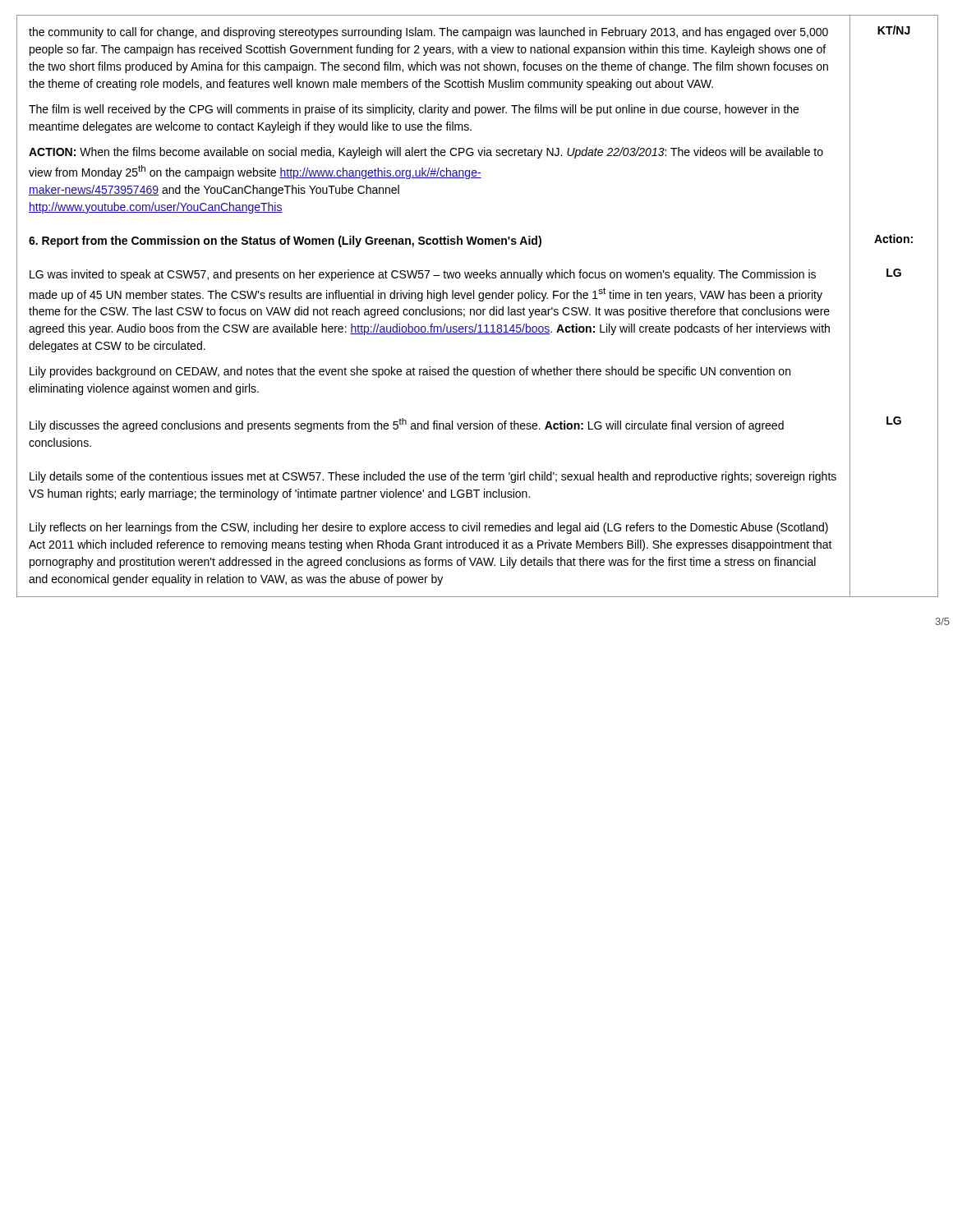Find the text block that reads "the community to call for change, and disproving"

pyautogui.click(x=433, y=120)
